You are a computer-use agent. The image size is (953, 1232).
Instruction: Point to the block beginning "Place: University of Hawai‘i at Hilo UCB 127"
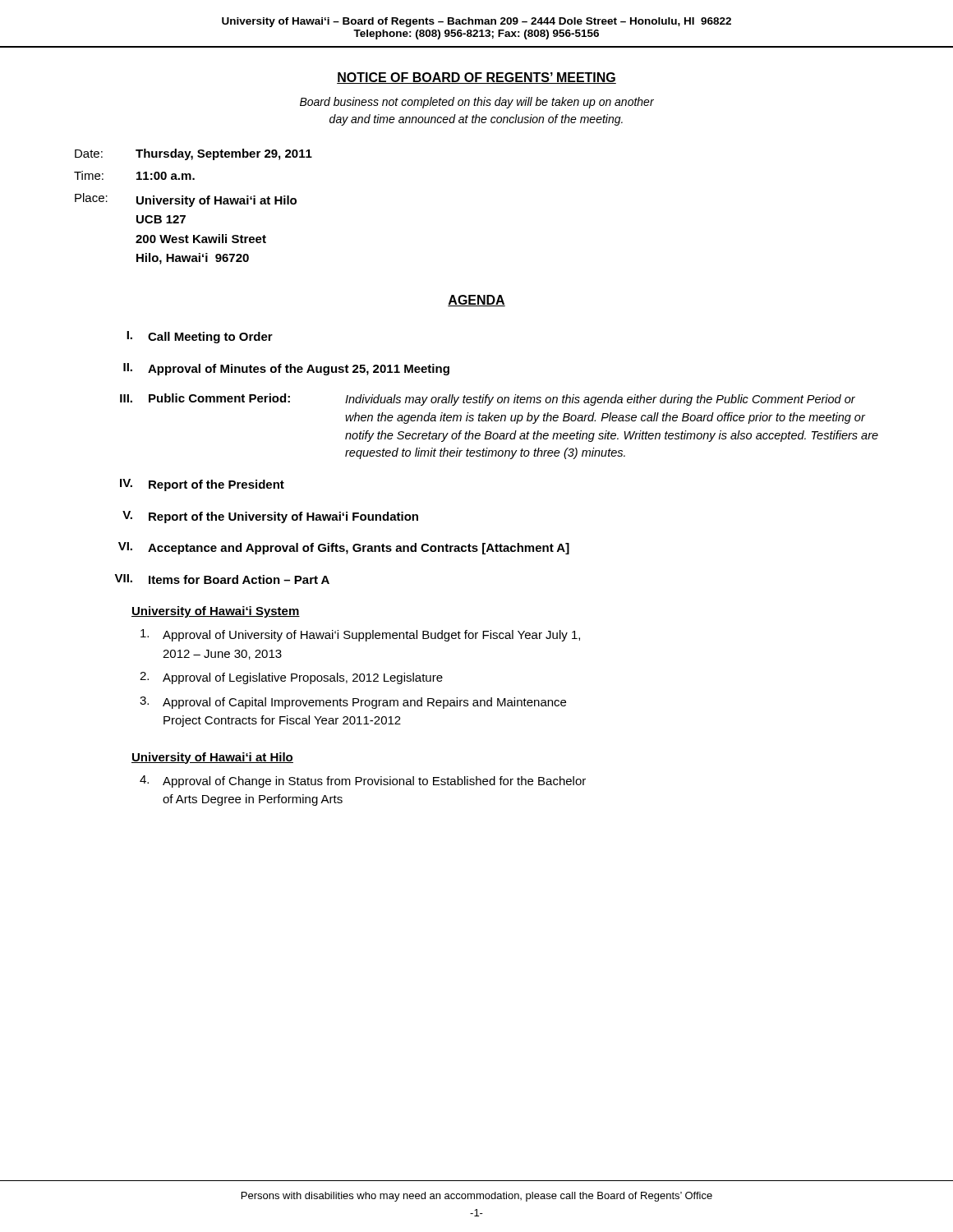coord(186,229)
